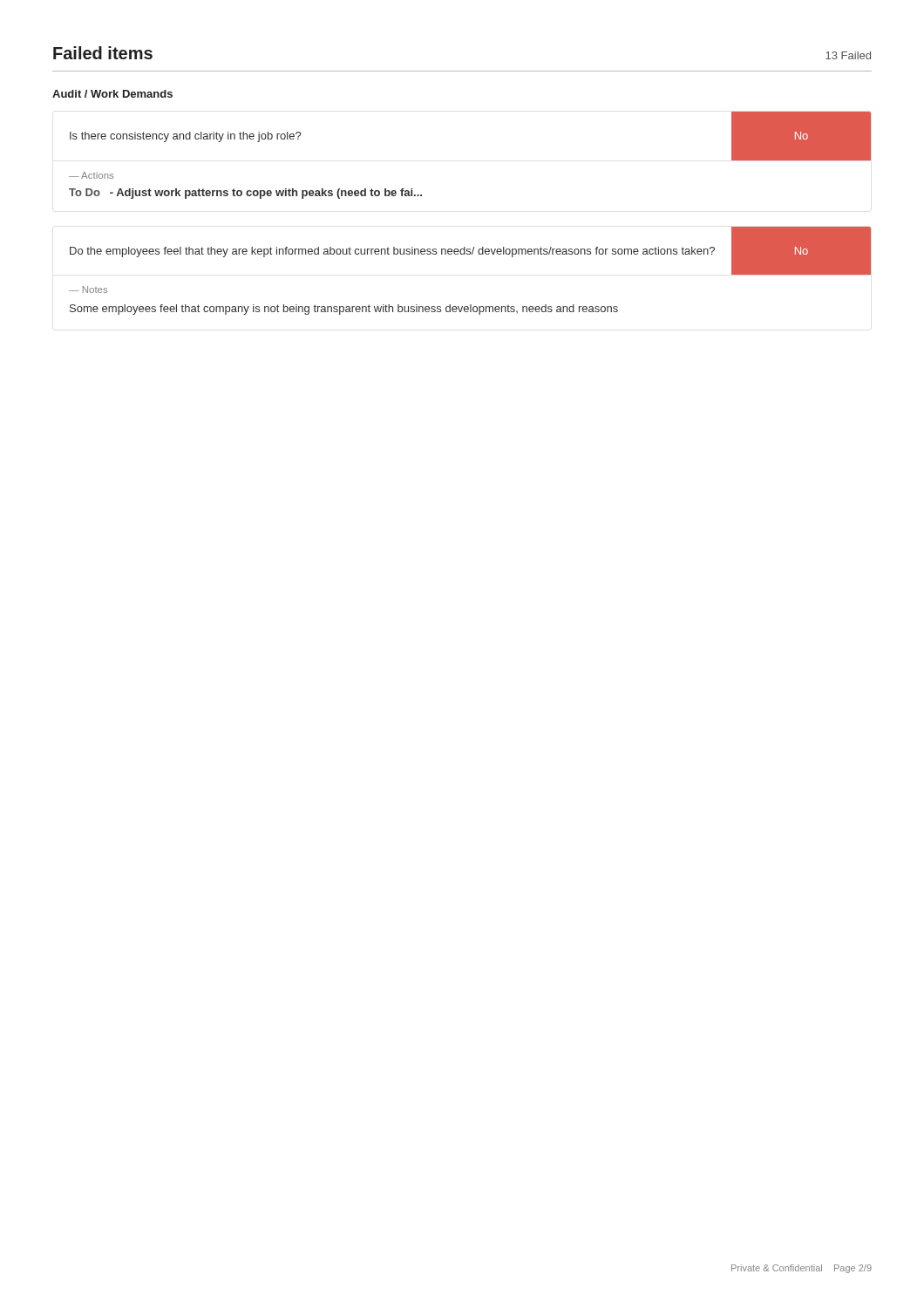Click on the text block that reads "Some employees feel that"
The image size is (924, 1308).
[x=343, y=308]
